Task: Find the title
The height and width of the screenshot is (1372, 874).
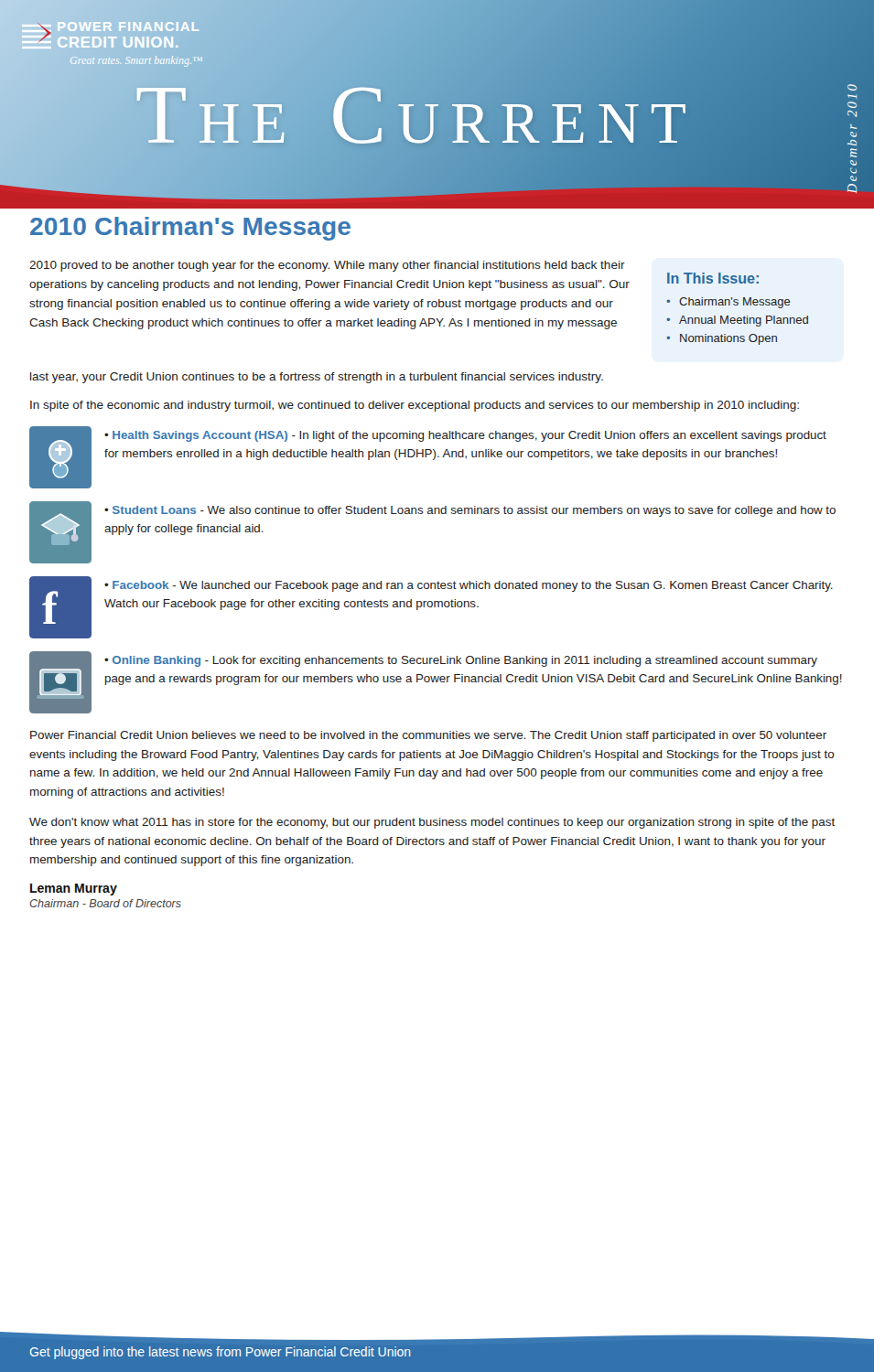Action: click(416, 114)
